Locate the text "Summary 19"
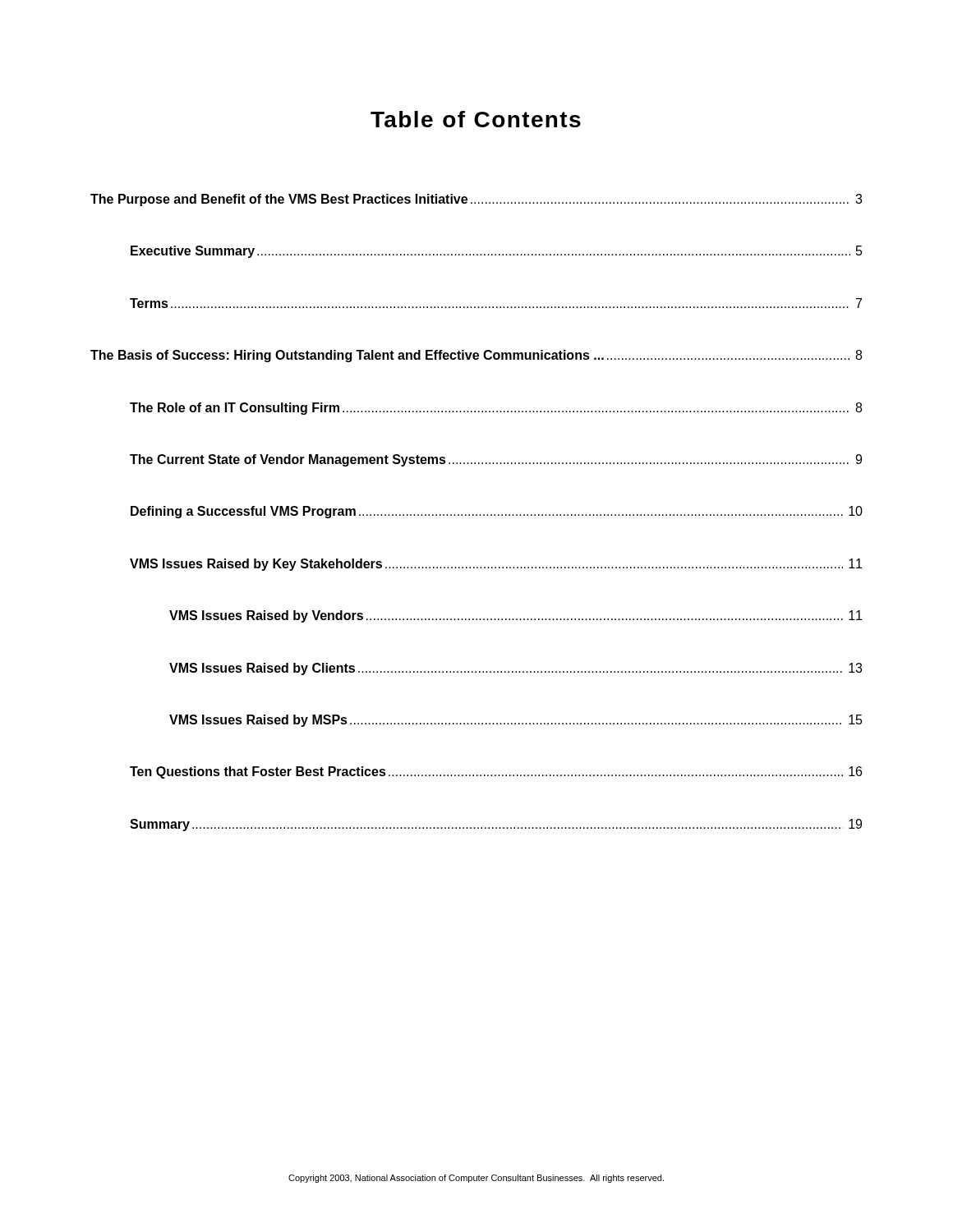This screenshot has height=1232, width=953. tap(496, 825)
